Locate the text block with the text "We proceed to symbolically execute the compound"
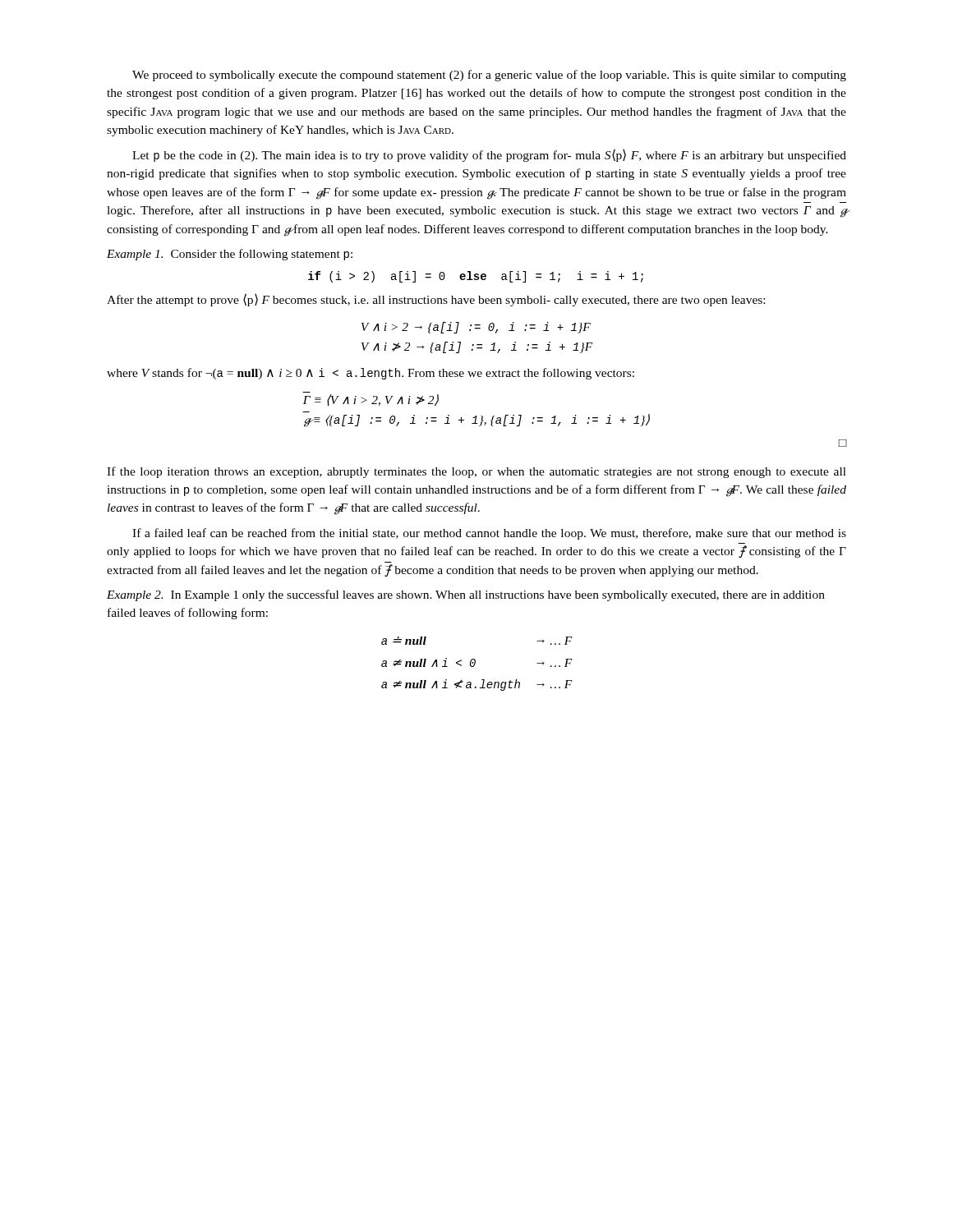Viewport: 953px width, 1232px height. [x=476, y=152]
